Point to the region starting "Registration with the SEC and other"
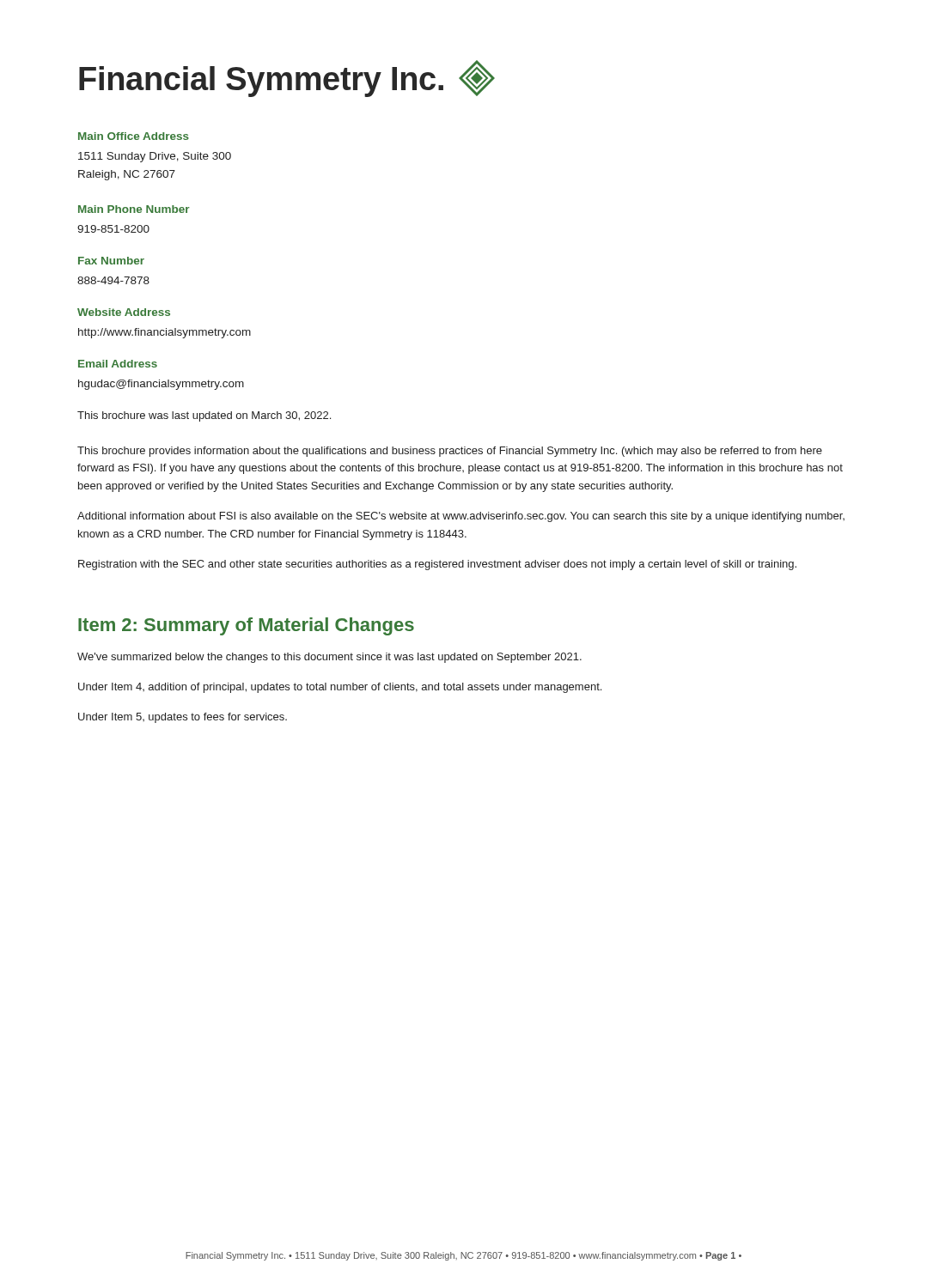Viewport: 927px width, 1288px height. pyautogui.click(x=437, y=563)
